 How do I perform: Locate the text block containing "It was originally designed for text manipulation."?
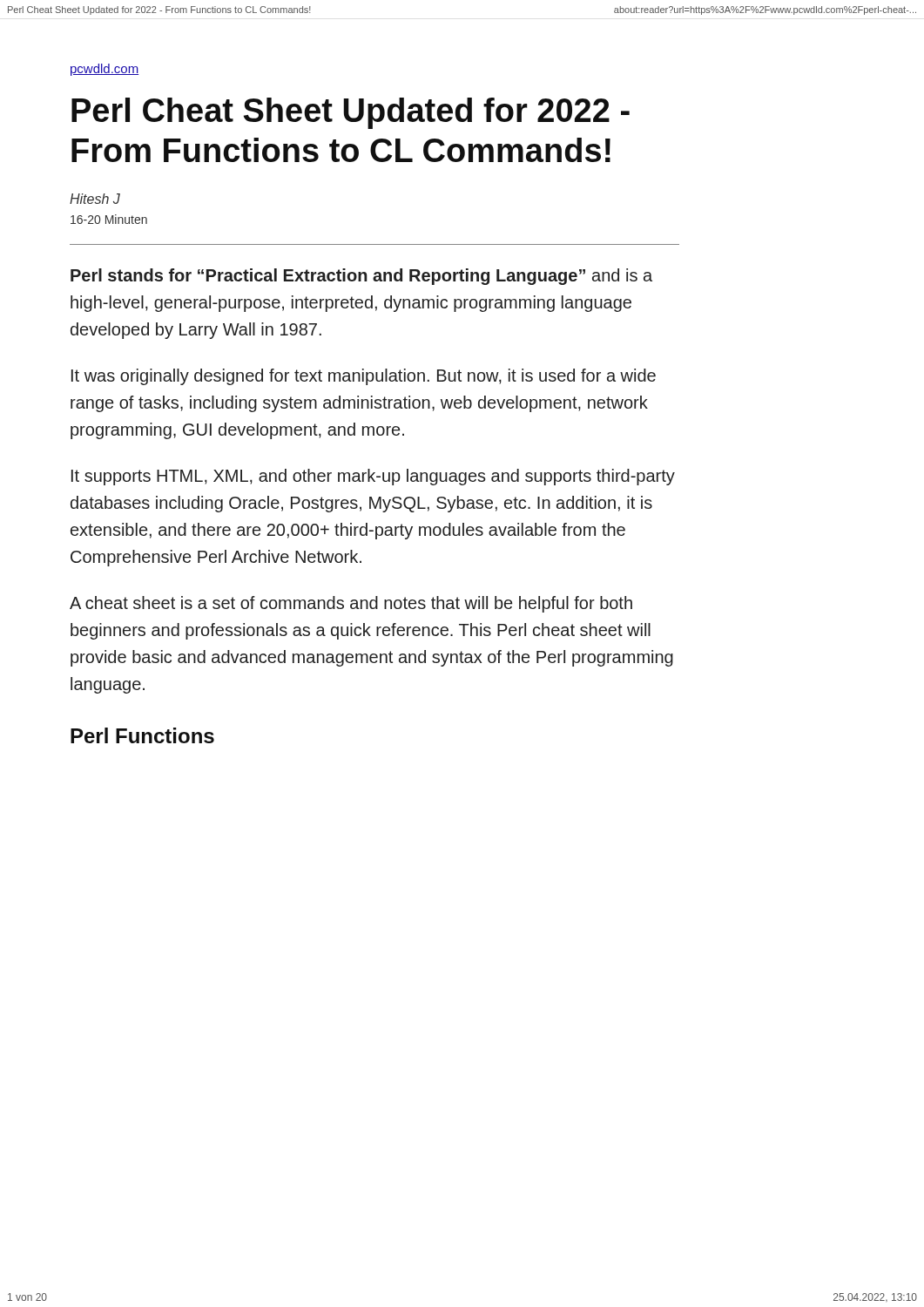click(363, 403)
